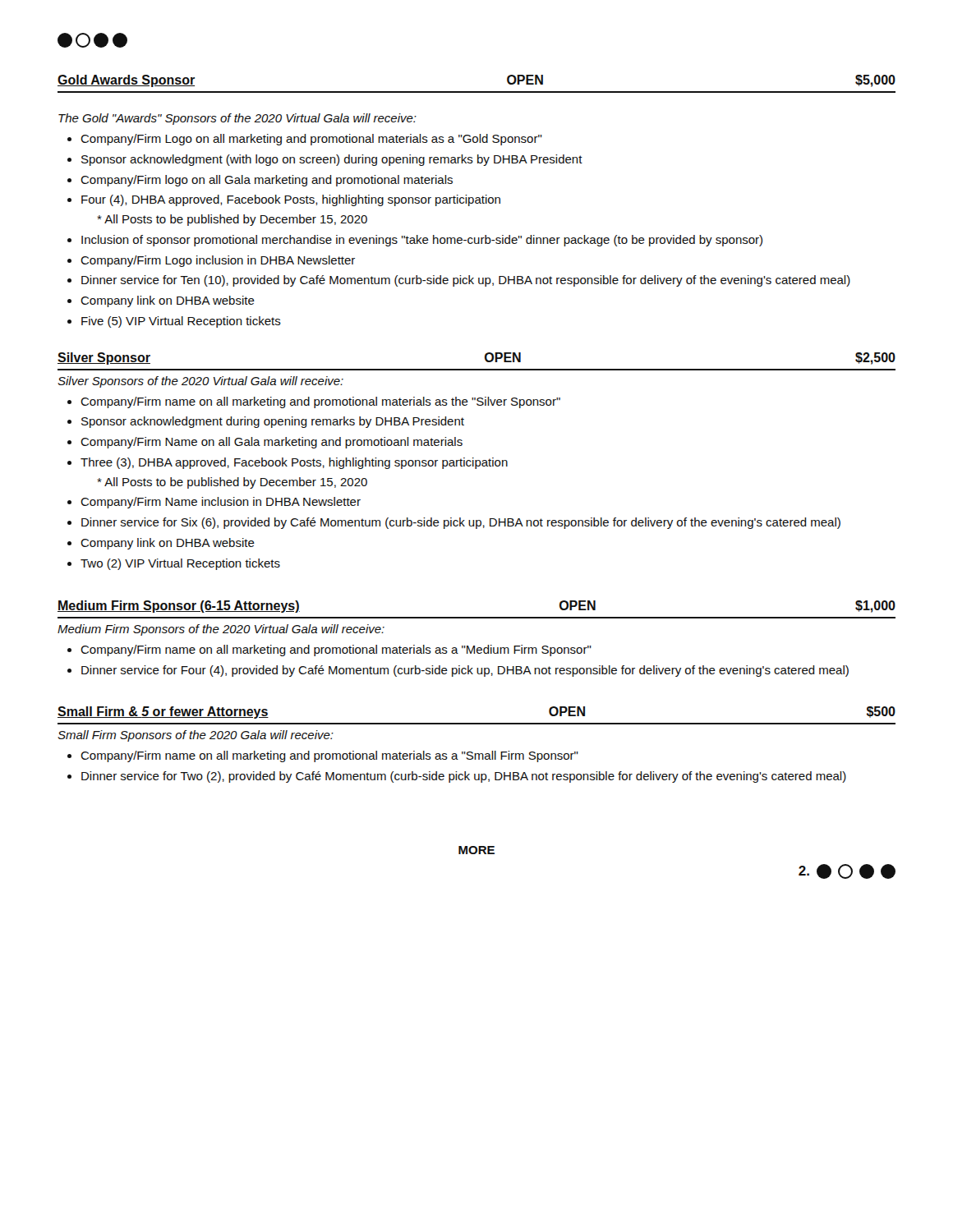Find the section header that reads "Silver Sponsor OPEN $2,500"
Screen dimensions: 1232x953
[x=476, y=358]
